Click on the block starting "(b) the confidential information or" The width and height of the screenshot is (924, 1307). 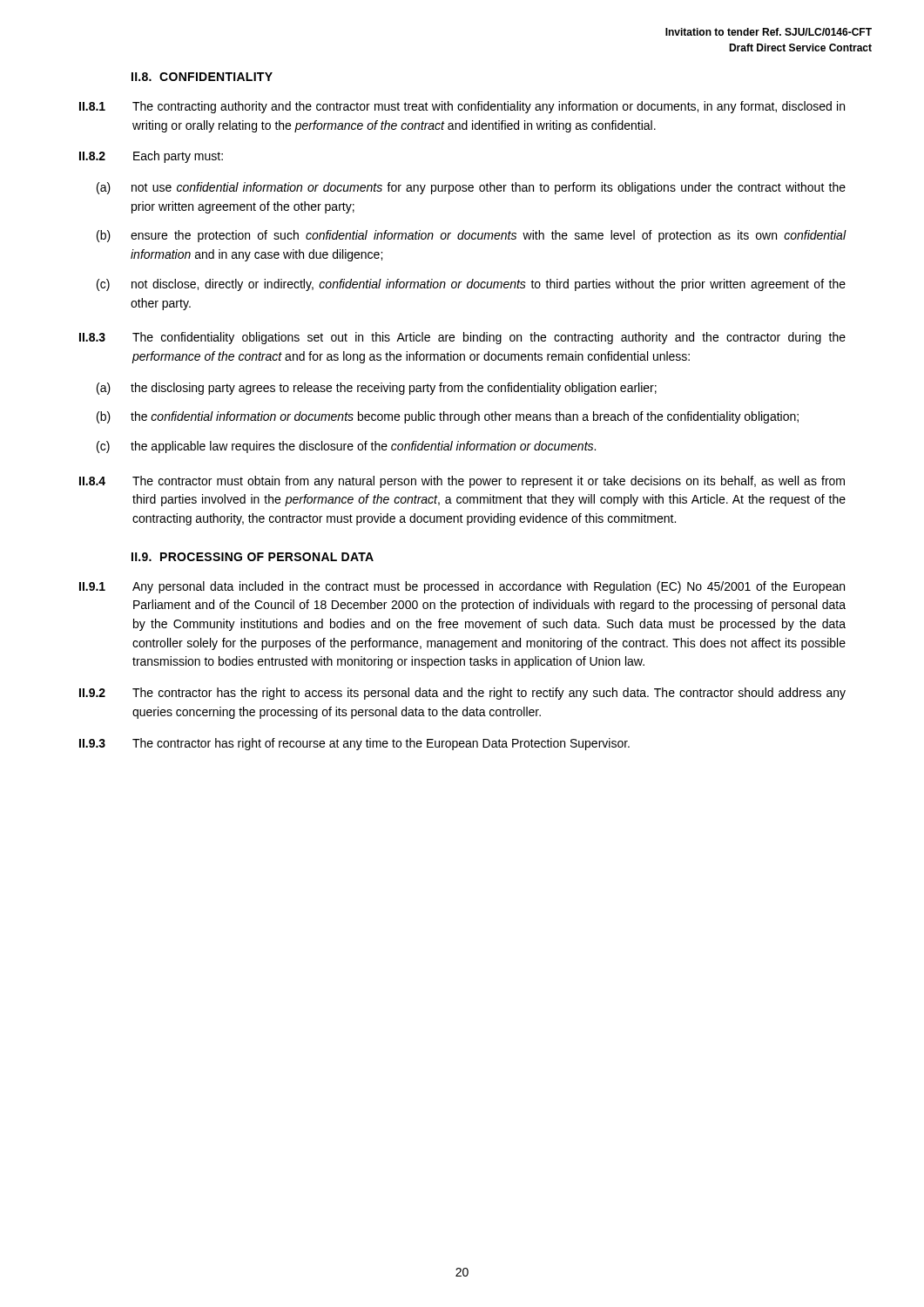[x=471, y=417]
